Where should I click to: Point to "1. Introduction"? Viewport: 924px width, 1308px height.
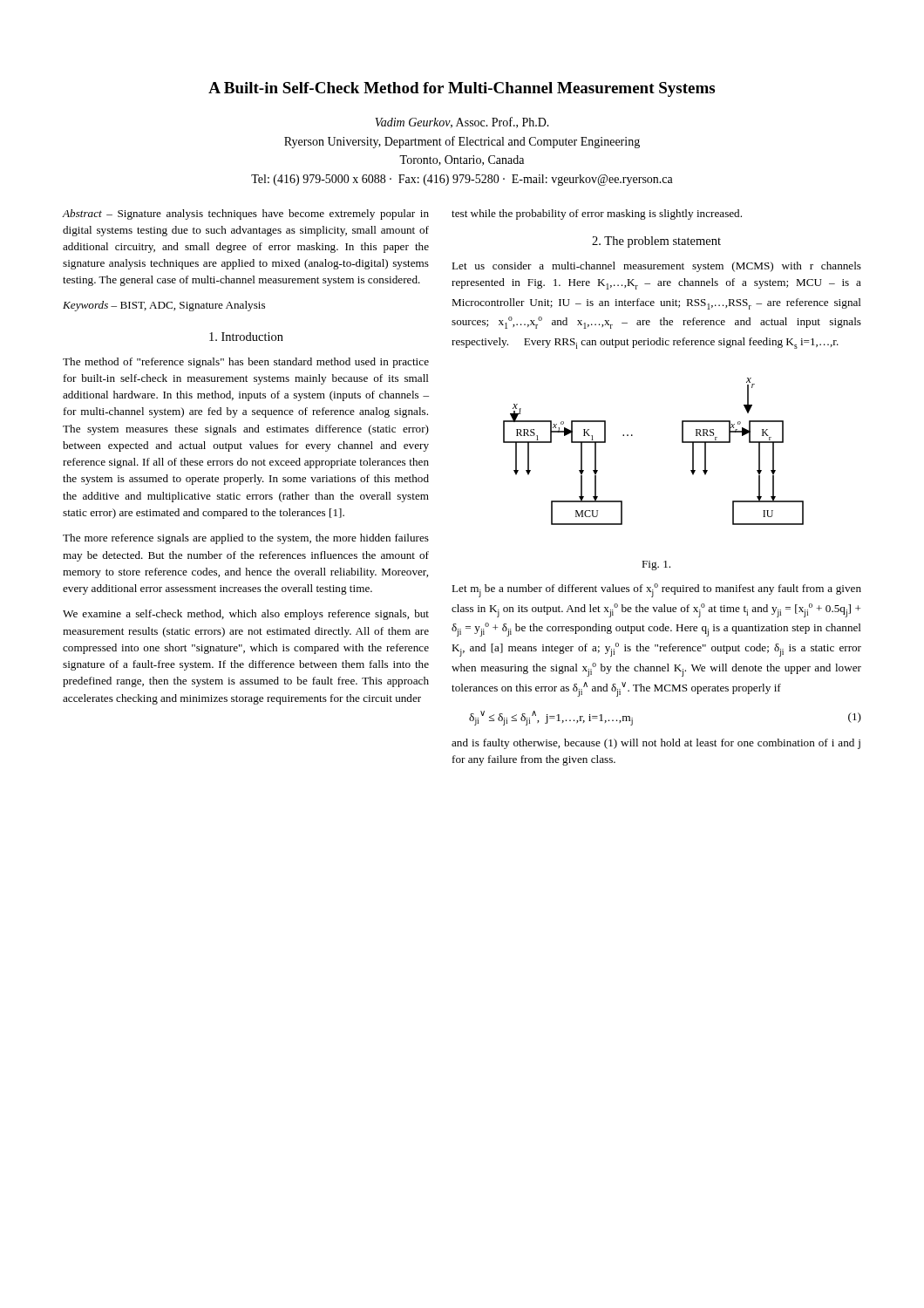coord(246,336)
